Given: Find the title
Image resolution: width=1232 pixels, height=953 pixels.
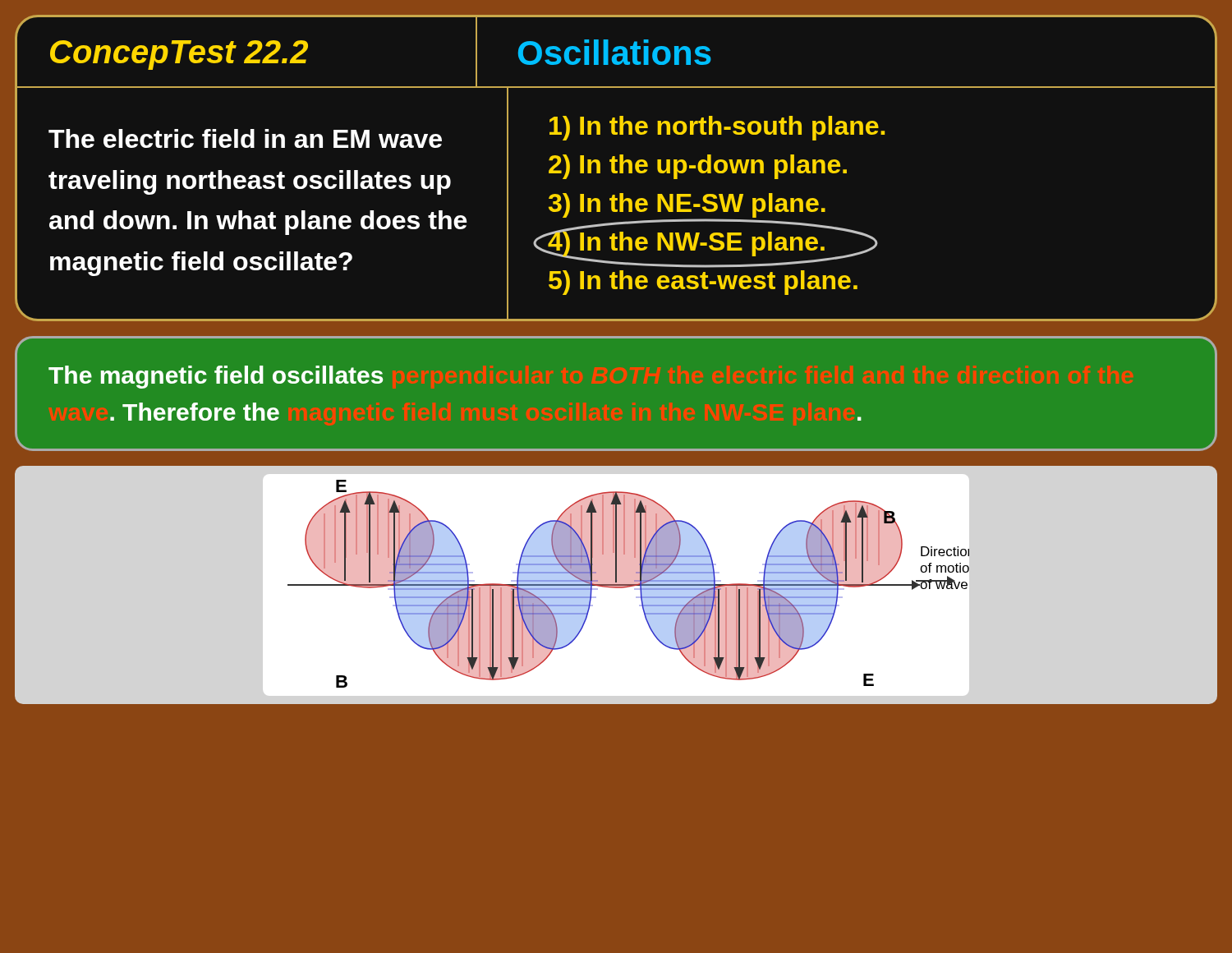Looking at the screenshot, I should click(178, 52).
